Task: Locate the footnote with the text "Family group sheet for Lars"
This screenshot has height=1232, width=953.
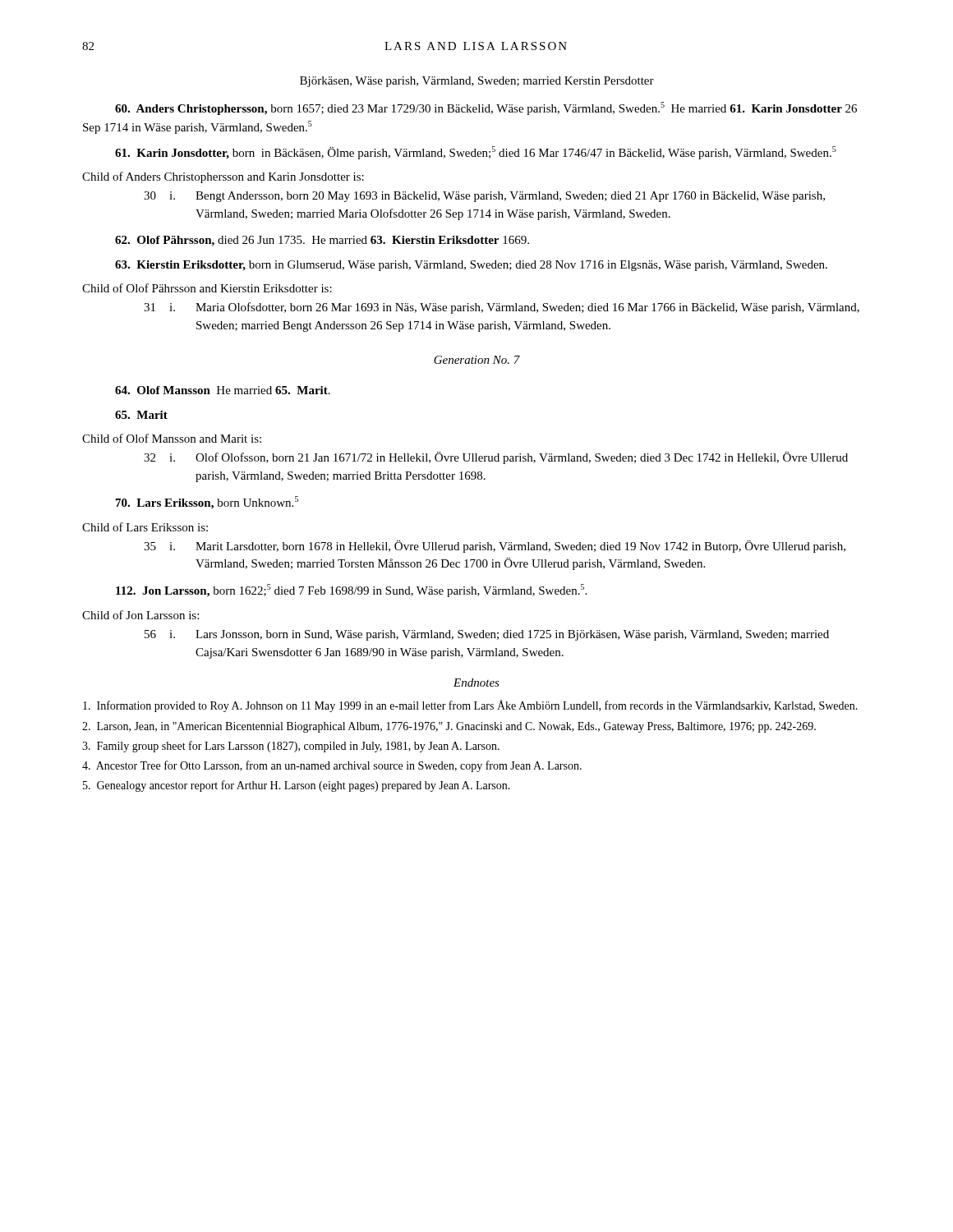Action: point(291,746)
